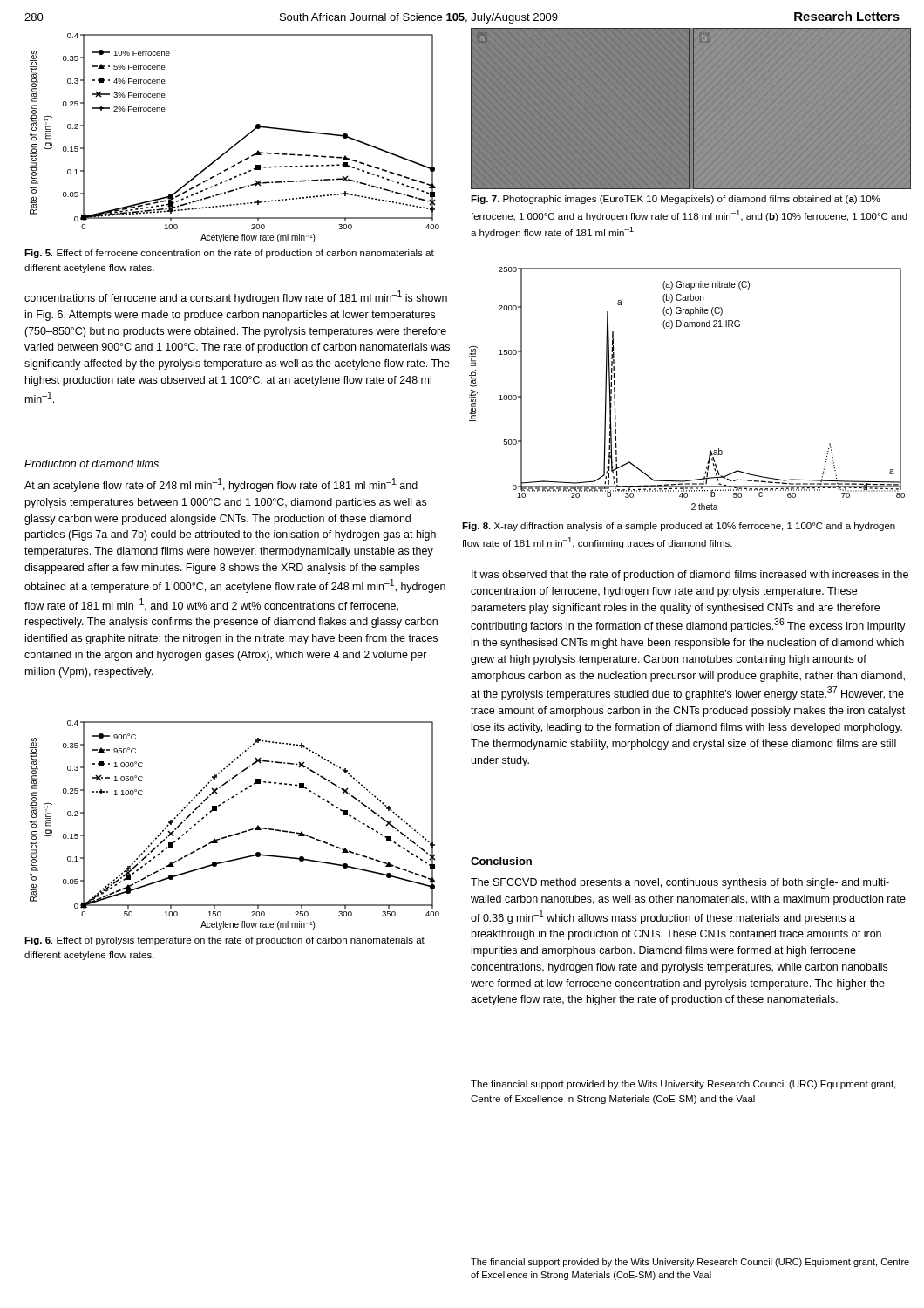Click on the photo
Viewport: 924px width, 1308px height.
pos(691,109)
